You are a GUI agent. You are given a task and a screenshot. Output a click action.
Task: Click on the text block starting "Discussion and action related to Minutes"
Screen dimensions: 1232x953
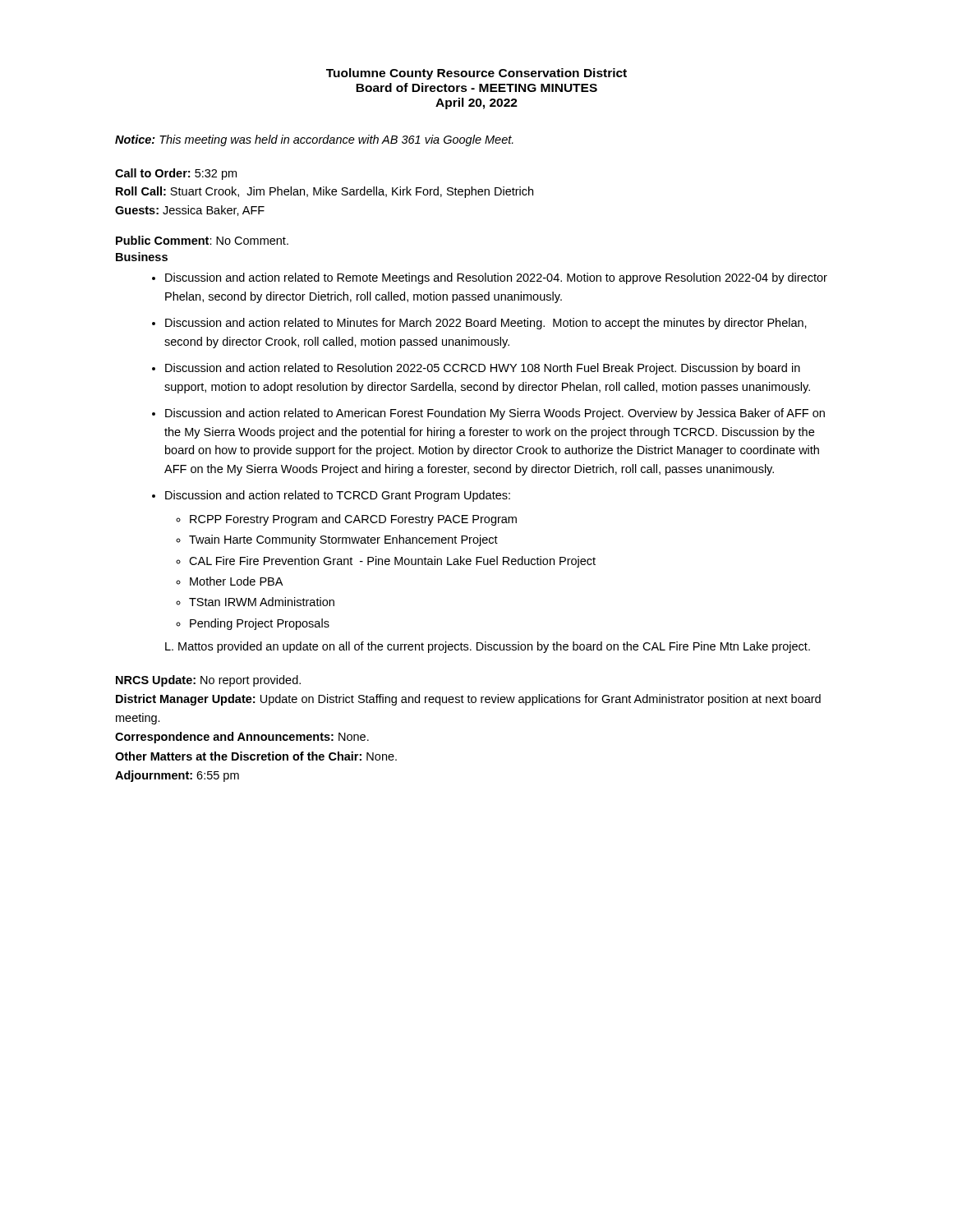486,332
